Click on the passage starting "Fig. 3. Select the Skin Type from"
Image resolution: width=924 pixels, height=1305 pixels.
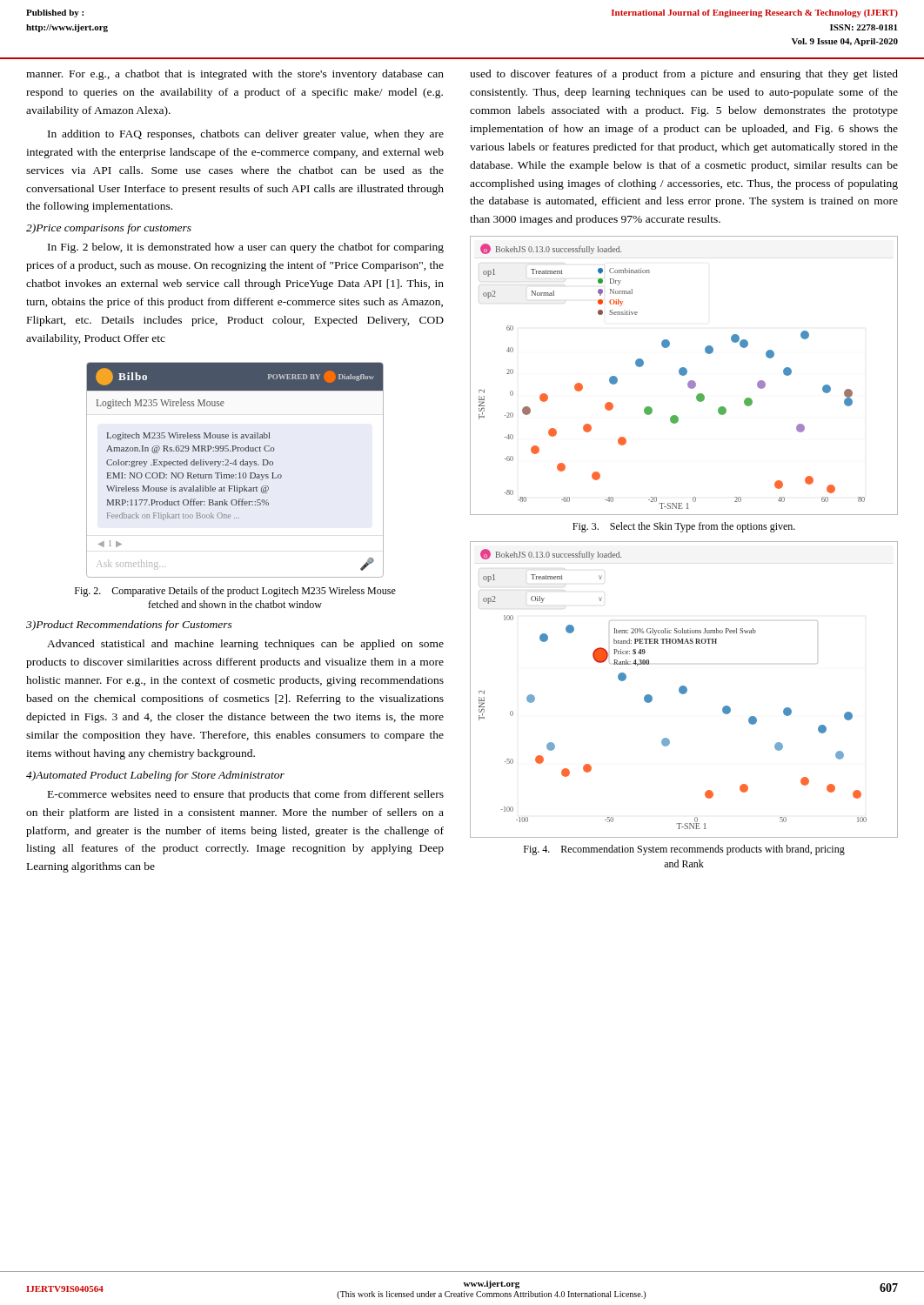(x=684, y=527)
